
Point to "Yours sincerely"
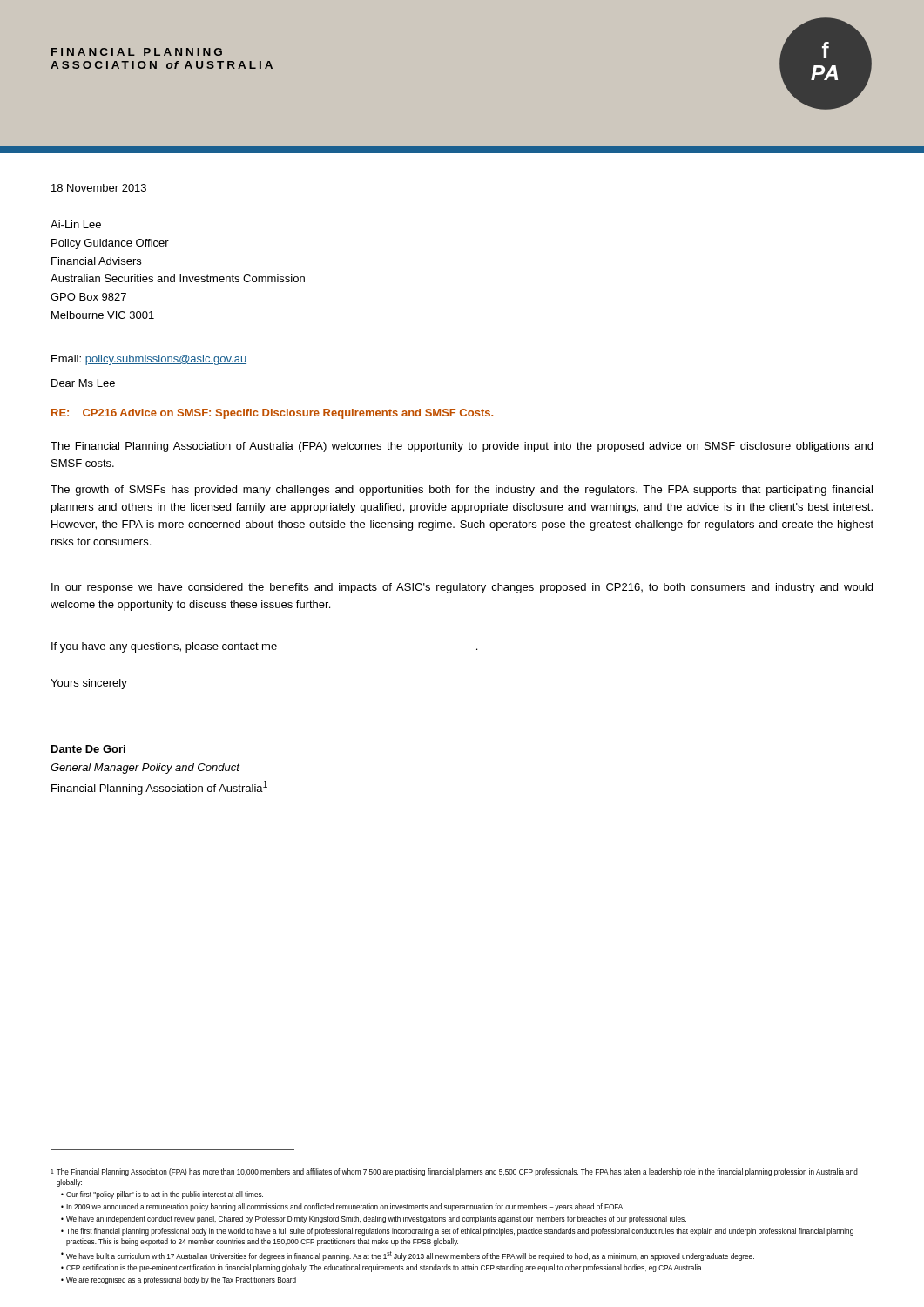click(x=89, y=683)
